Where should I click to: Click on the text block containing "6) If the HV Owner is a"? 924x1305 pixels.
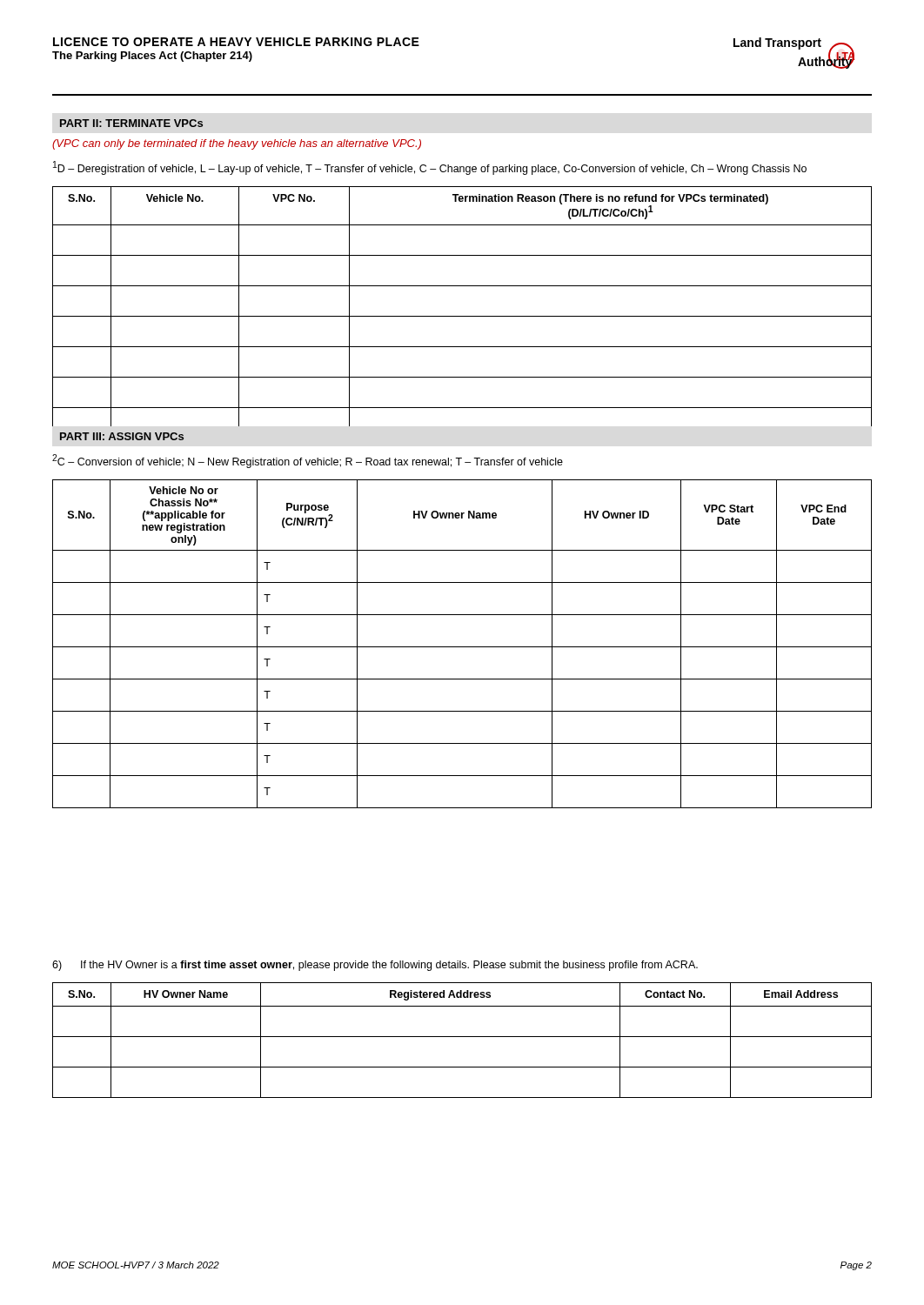coord(375,965)
